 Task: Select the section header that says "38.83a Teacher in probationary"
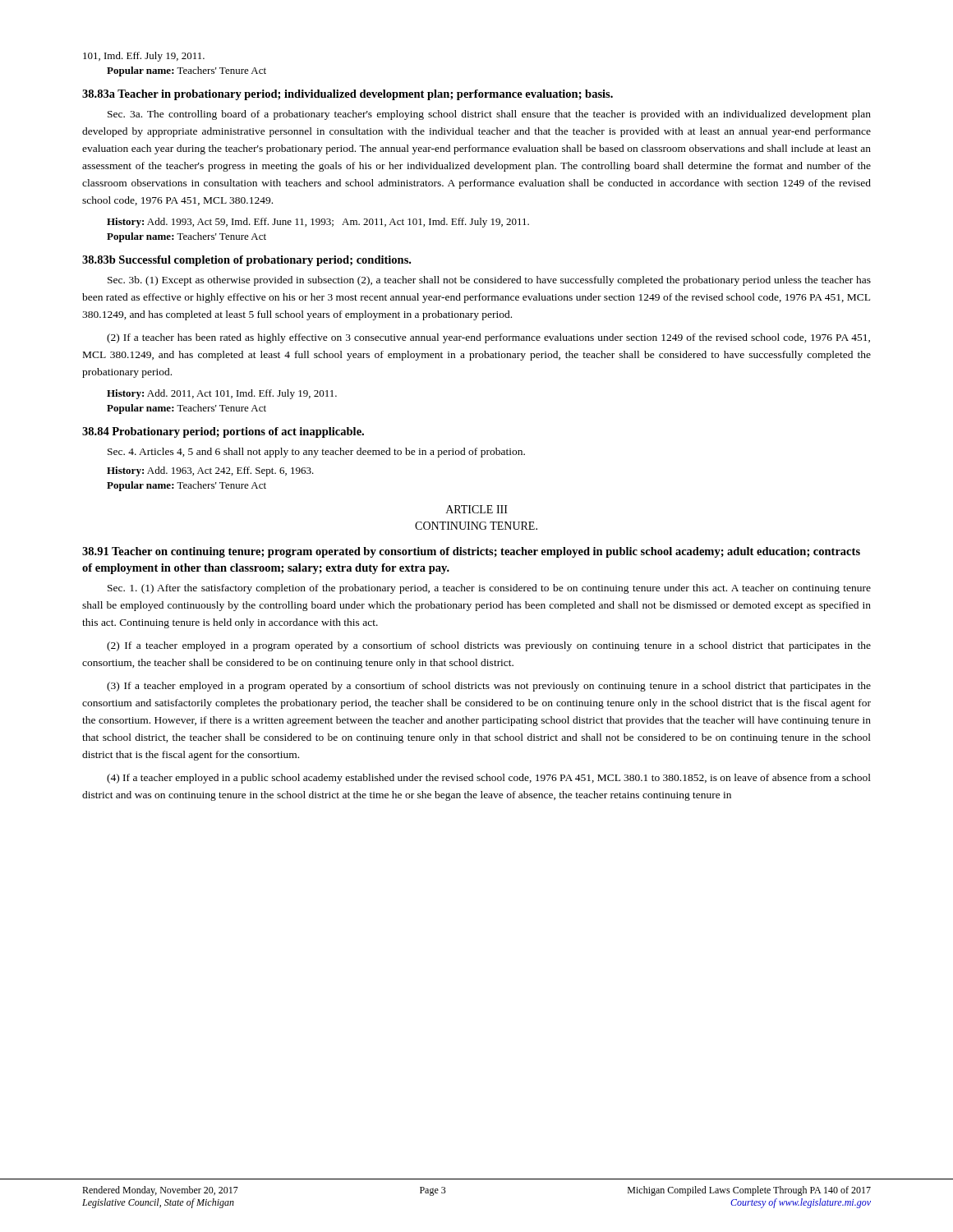348,94
